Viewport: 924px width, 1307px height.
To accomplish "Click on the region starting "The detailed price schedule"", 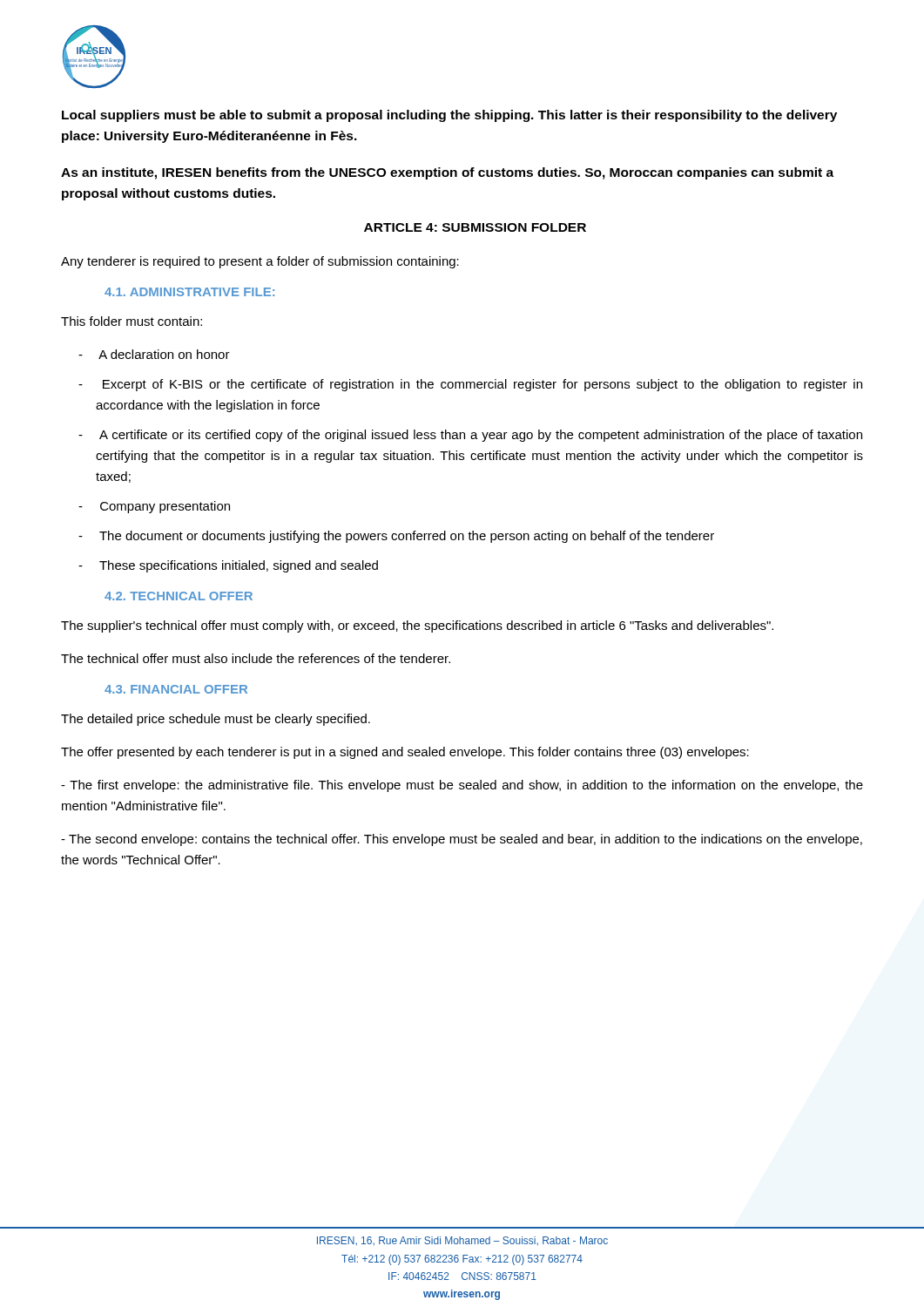I will [x=216, y=718].
